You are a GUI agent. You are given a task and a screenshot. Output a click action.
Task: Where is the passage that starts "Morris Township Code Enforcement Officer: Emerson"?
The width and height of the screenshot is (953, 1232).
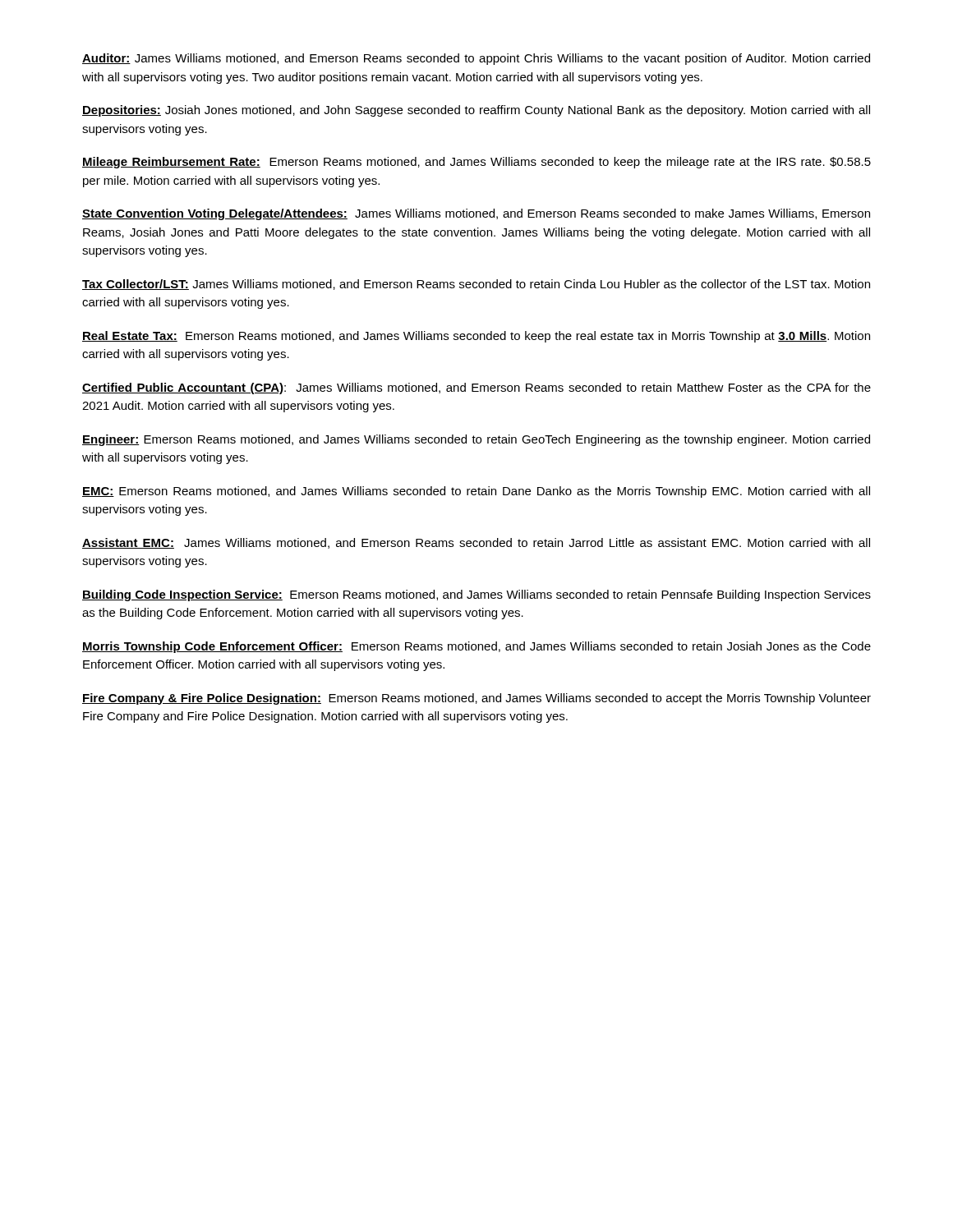(476, 655)
